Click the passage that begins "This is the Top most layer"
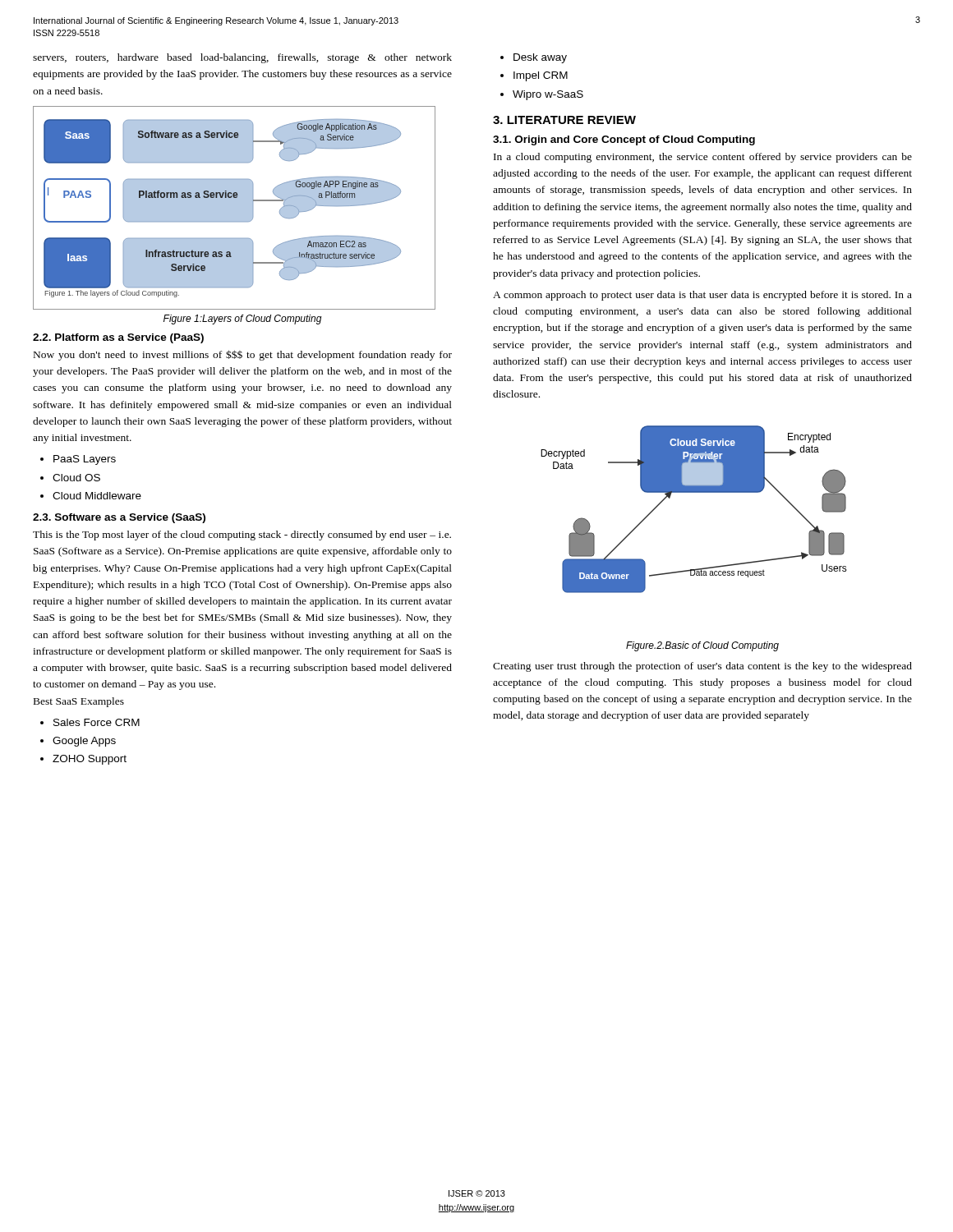The height and width of the screenshot is (1232, 953). (242, 618)
